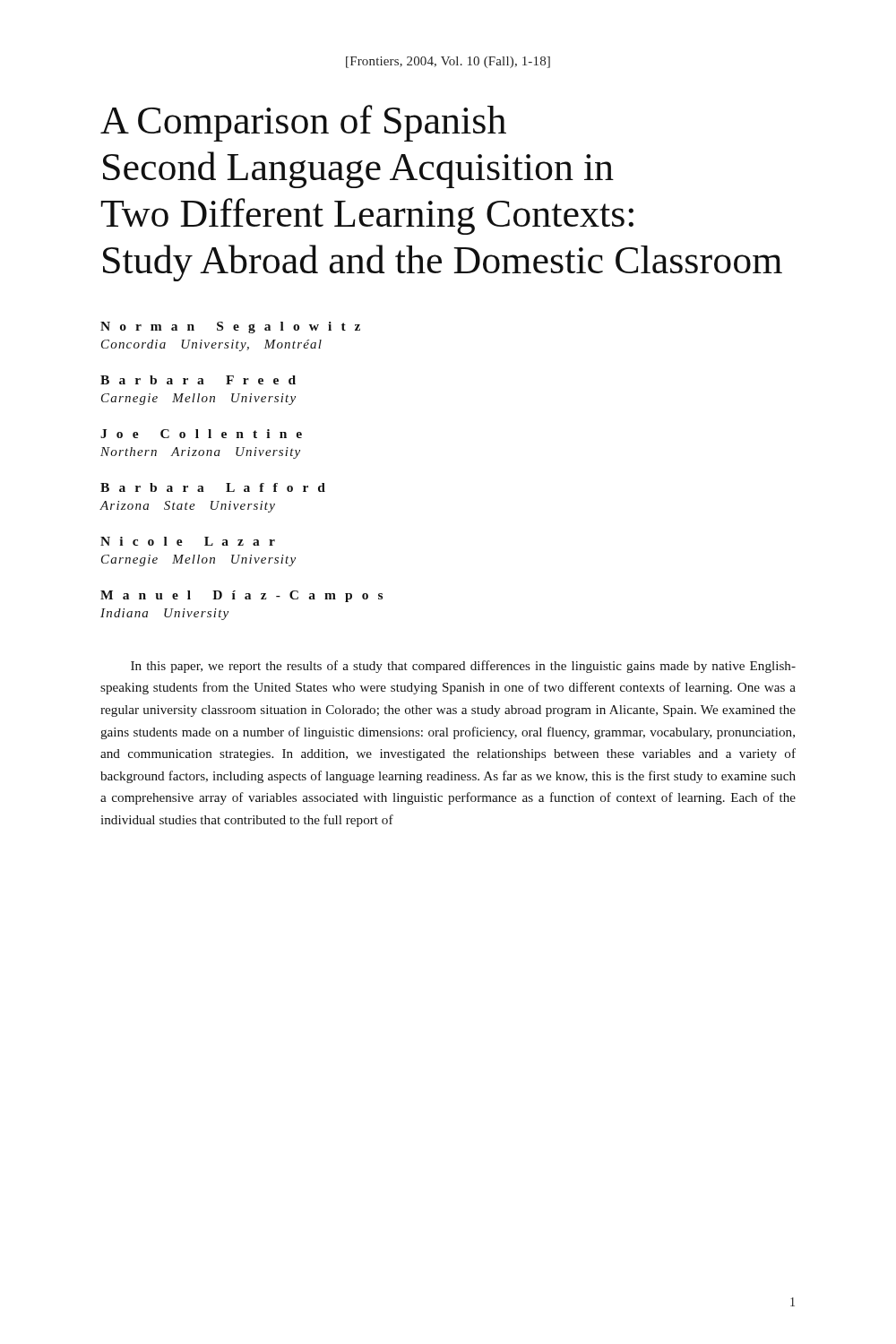Select the block starting "Concordia University, Montréal"
This screenshot has height=1344, width=896.
pos(212,344)
